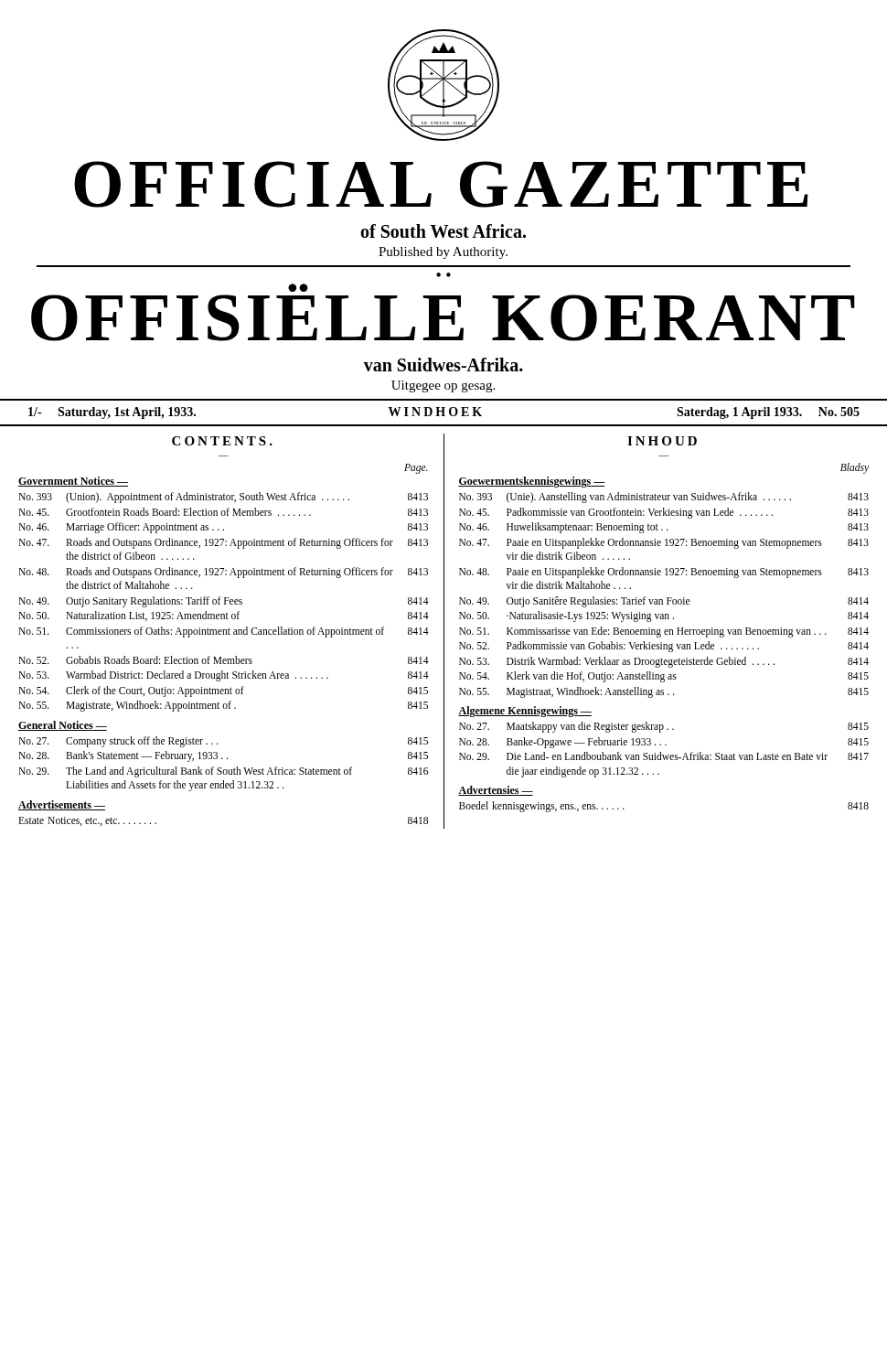Select the list item that says "No. 55. Magistraat, Windhoek:"

(664, 692)
